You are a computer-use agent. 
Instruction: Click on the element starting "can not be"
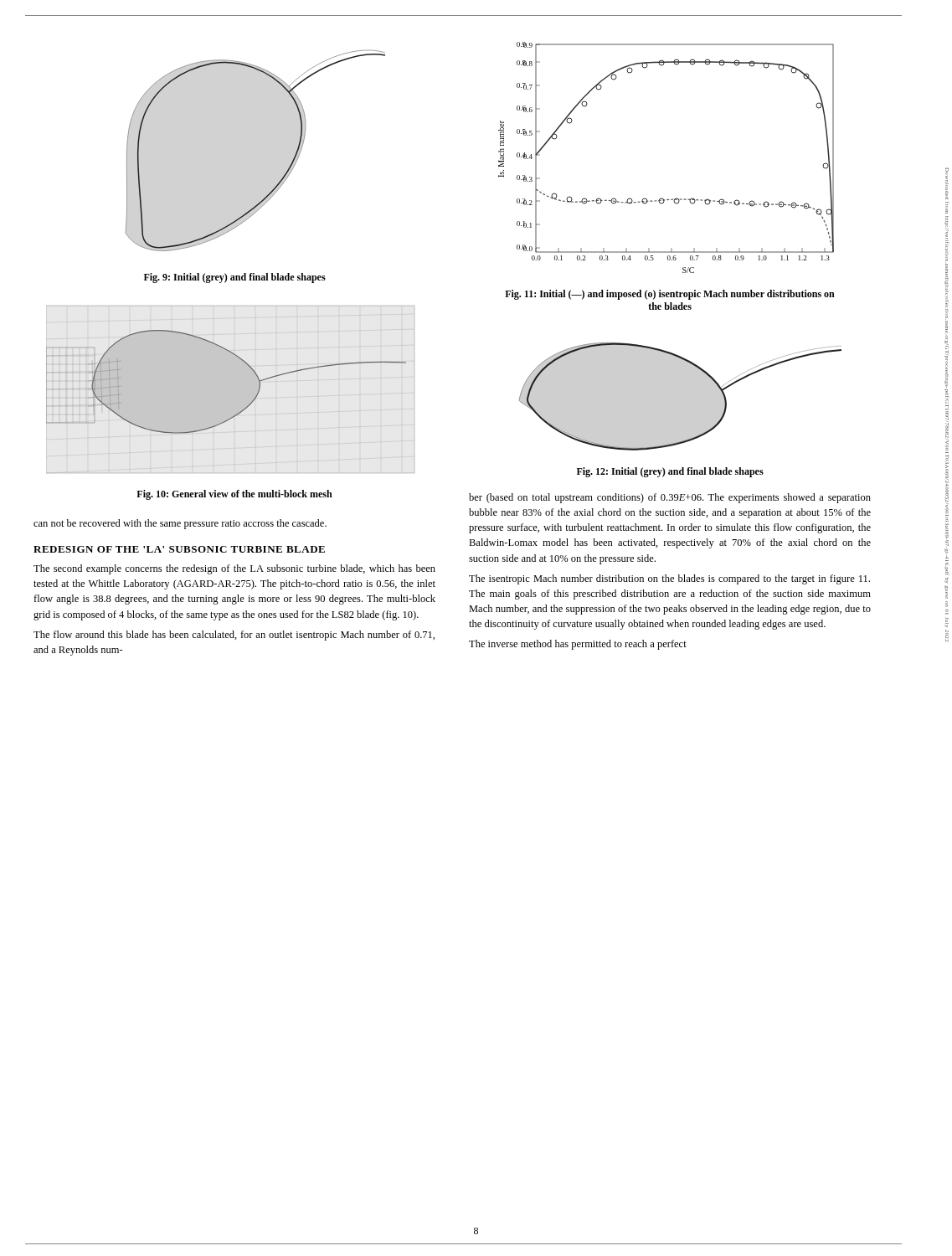pyautogui.click(x=180, y=523)
